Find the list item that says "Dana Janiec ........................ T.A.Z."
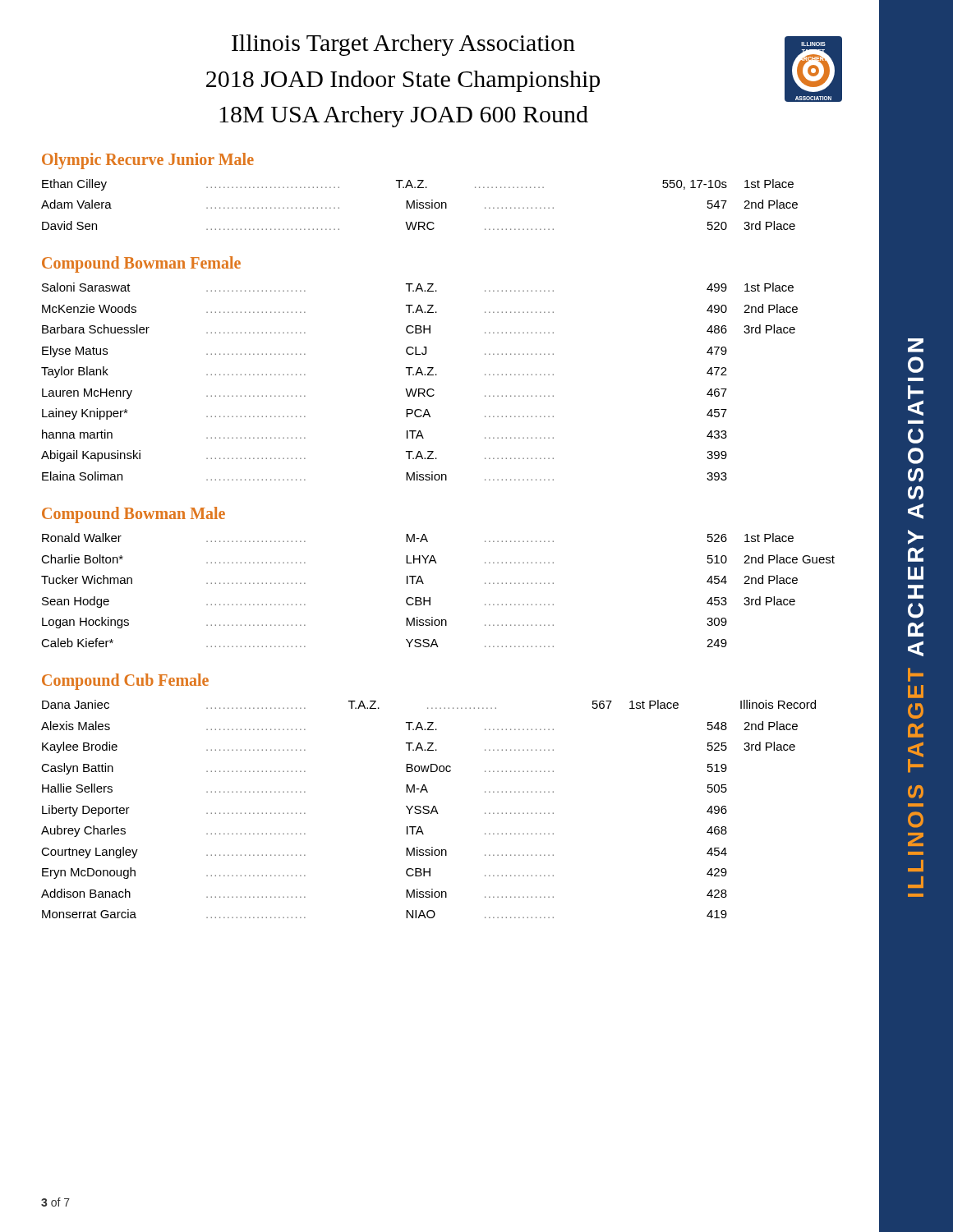Screen dimensions: 1232x953 (x=448, y=704)
